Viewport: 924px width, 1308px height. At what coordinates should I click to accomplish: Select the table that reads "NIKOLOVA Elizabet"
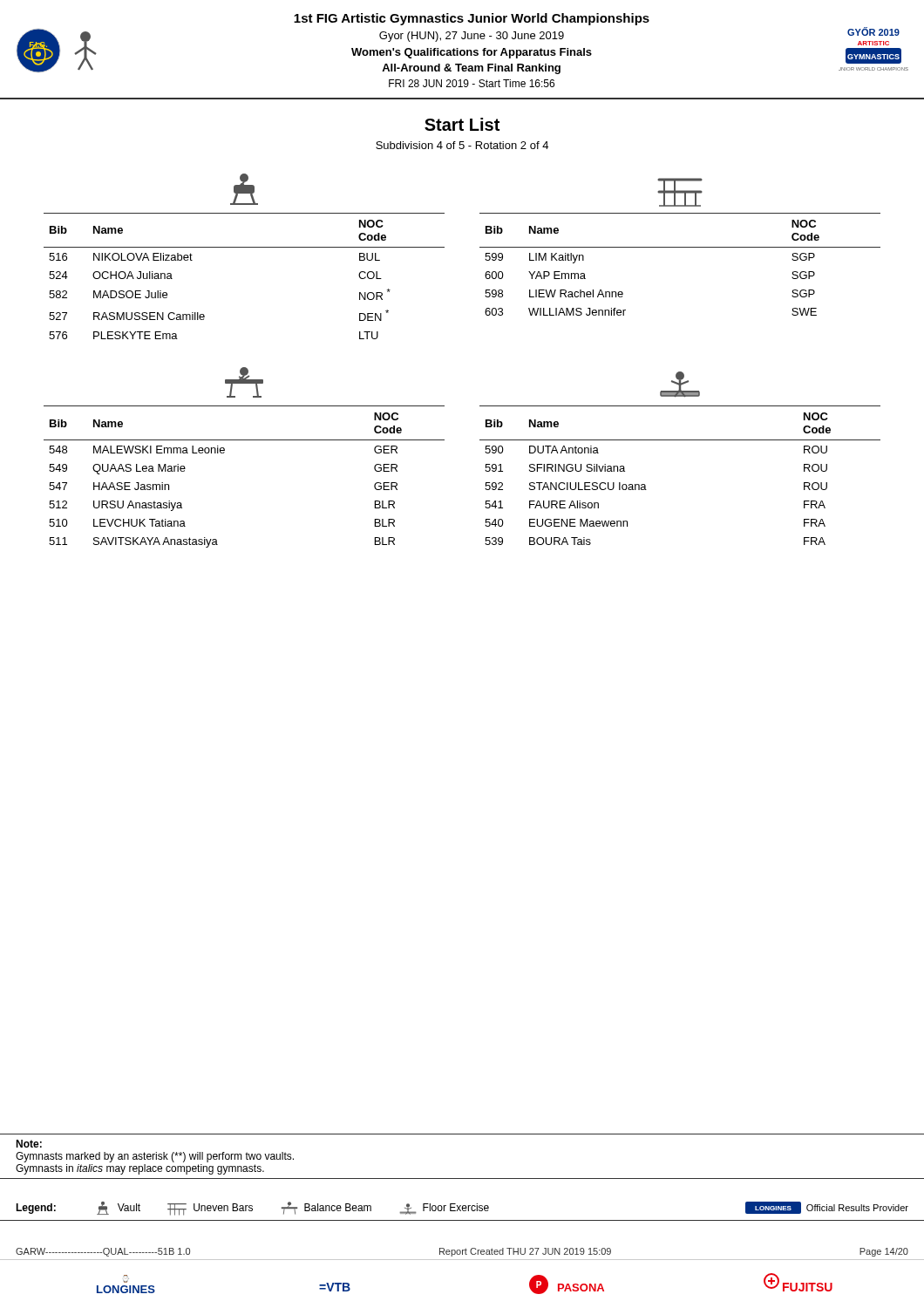244,279
